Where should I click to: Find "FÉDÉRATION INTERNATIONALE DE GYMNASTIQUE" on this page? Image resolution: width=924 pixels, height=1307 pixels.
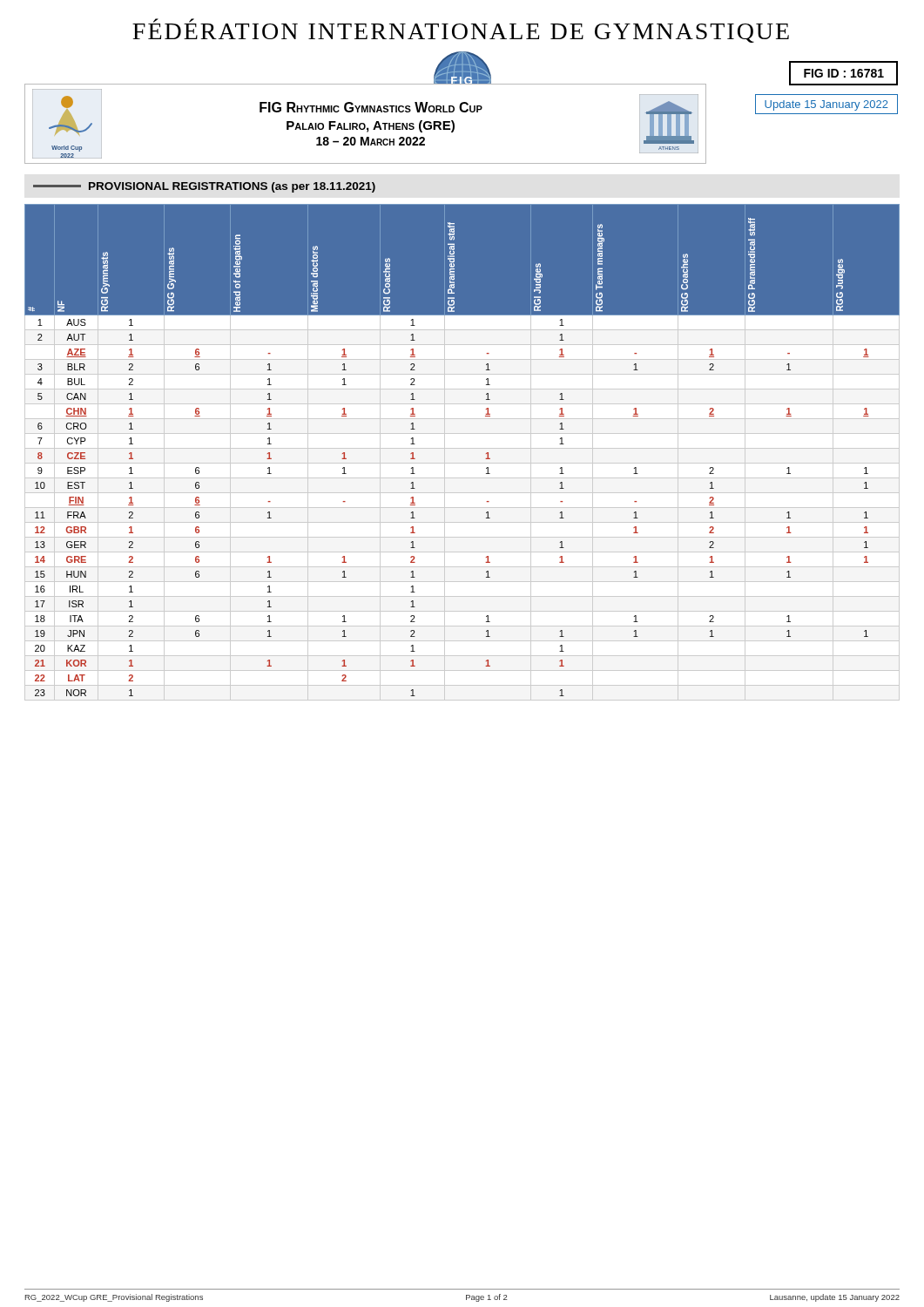click(462, 31)
